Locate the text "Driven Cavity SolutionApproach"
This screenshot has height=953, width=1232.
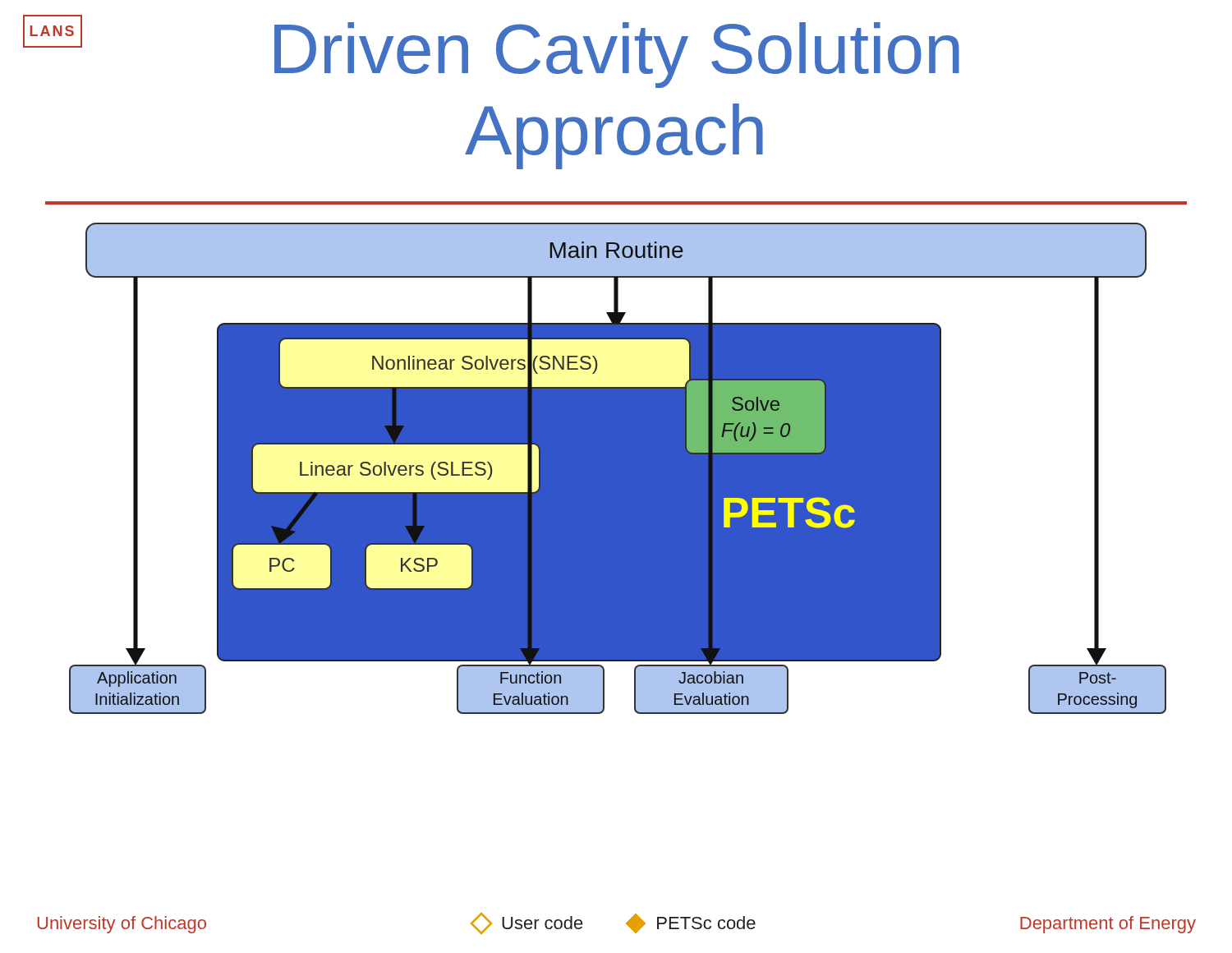click(616, 89)
